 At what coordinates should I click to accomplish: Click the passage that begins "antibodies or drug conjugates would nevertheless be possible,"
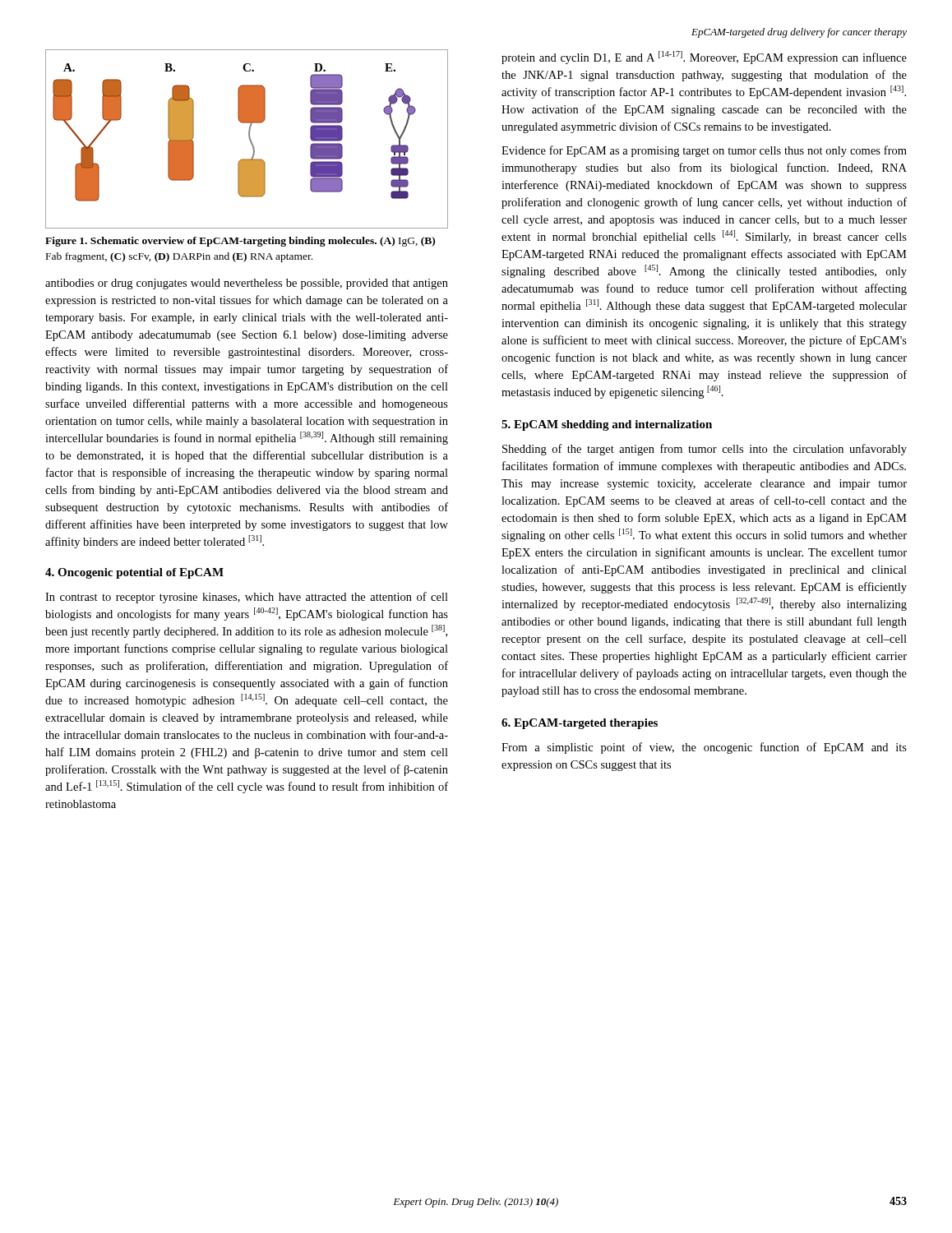tap(247, 413)
